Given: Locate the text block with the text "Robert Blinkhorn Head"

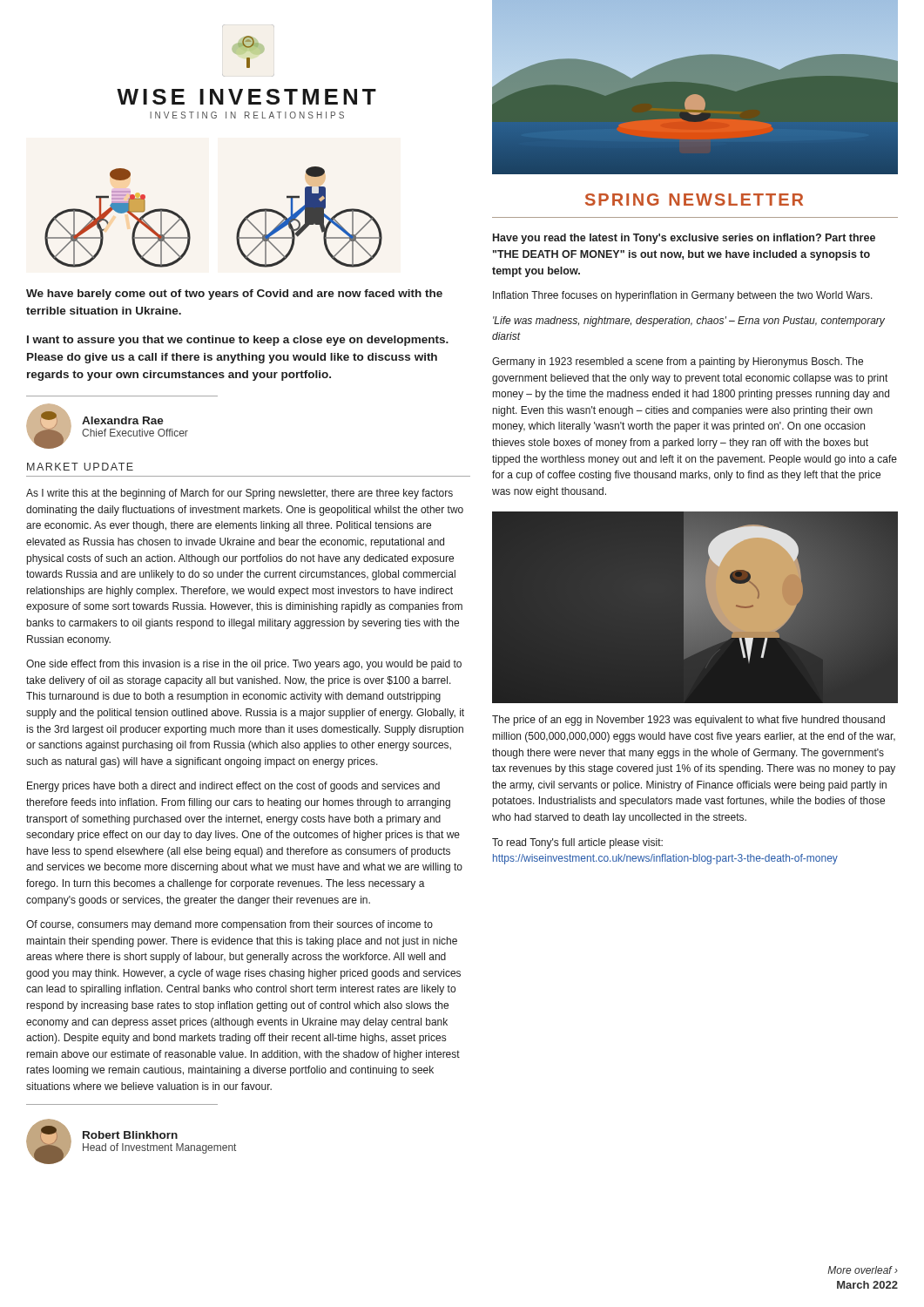Looking at the screenshot, I should [x=131, y=1141].
